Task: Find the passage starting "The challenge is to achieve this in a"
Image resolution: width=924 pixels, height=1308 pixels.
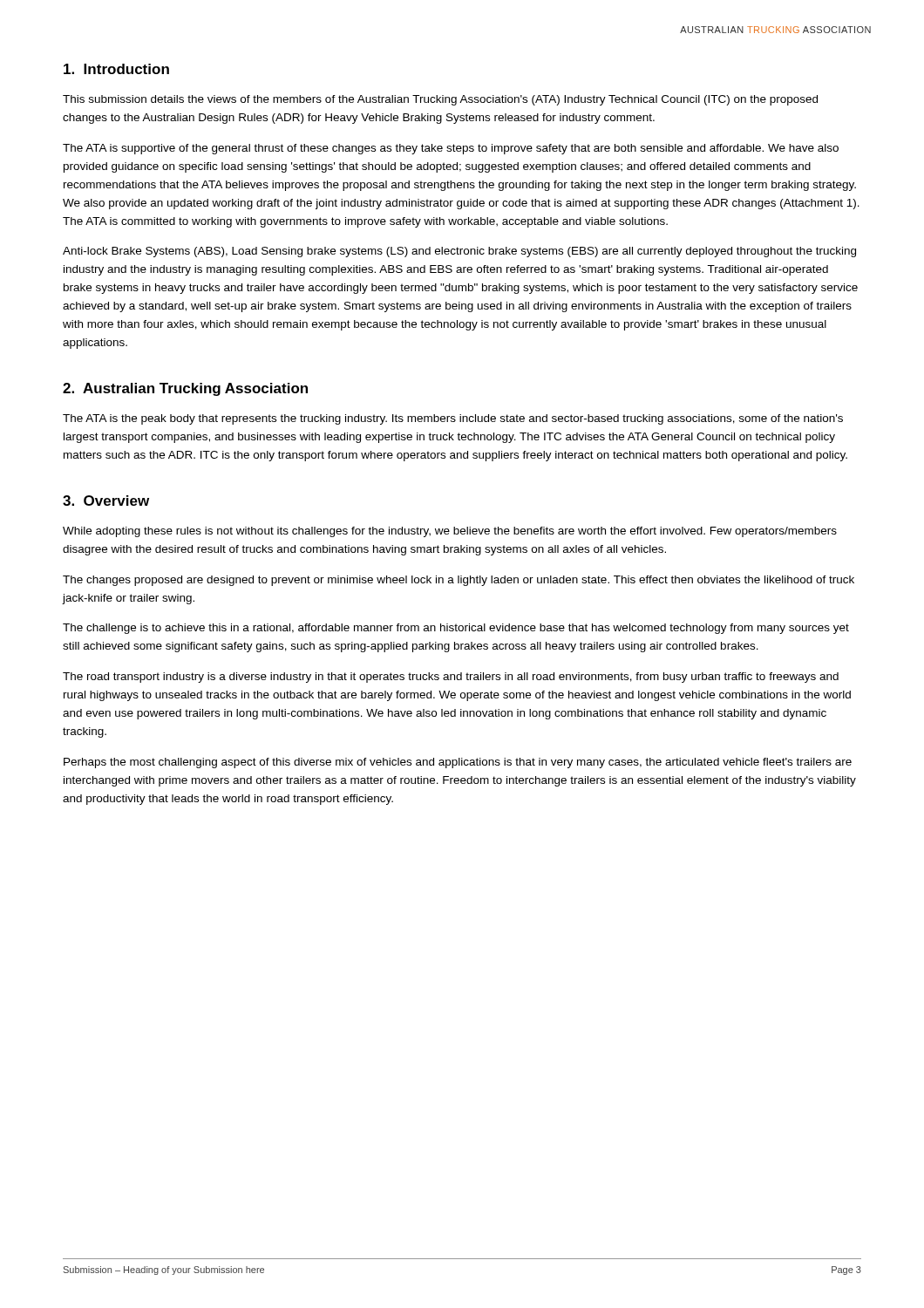Action: click(456, 637)
